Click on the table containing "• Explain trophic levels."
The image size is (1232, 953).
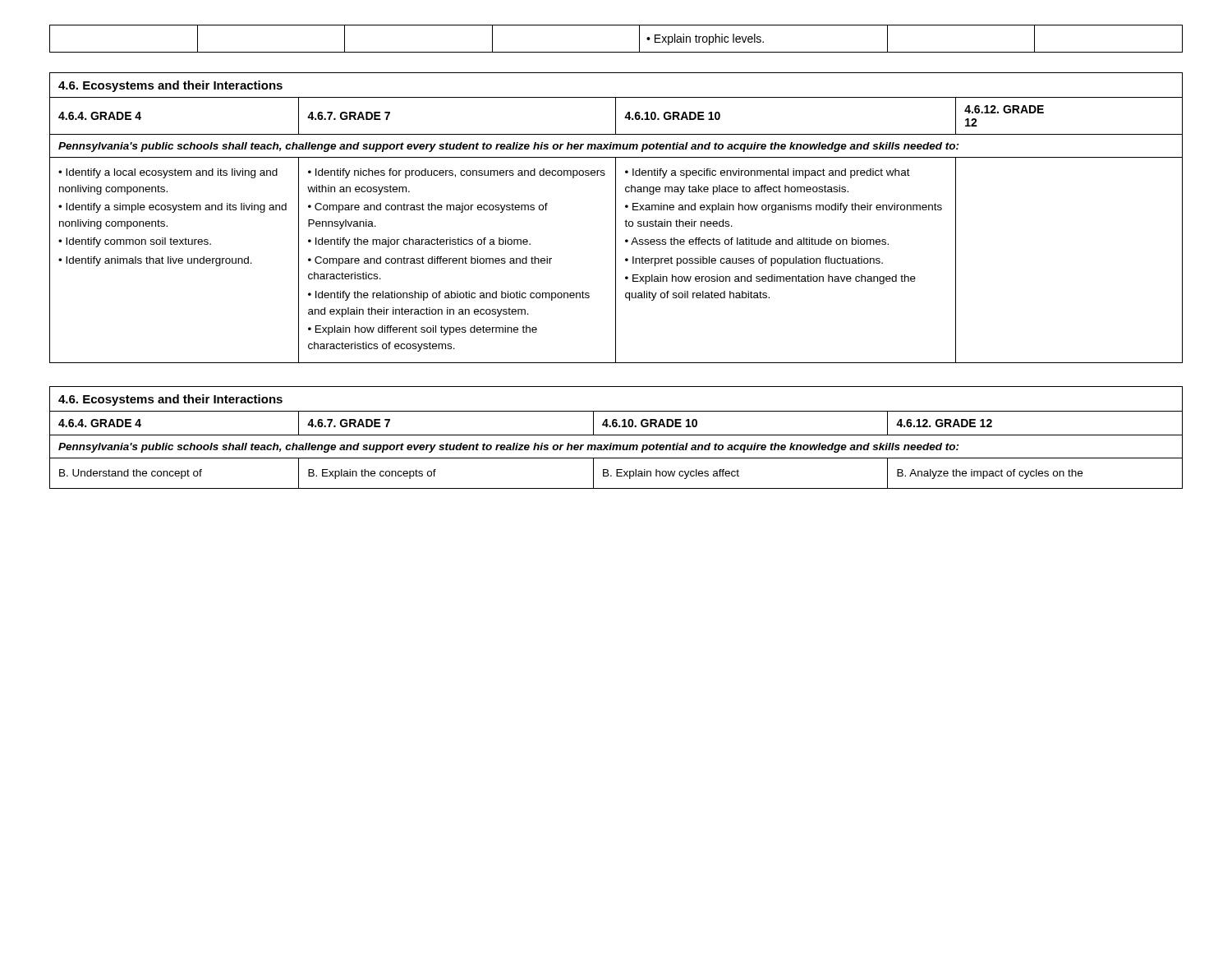pyautogui.click(x=616, y=39)
